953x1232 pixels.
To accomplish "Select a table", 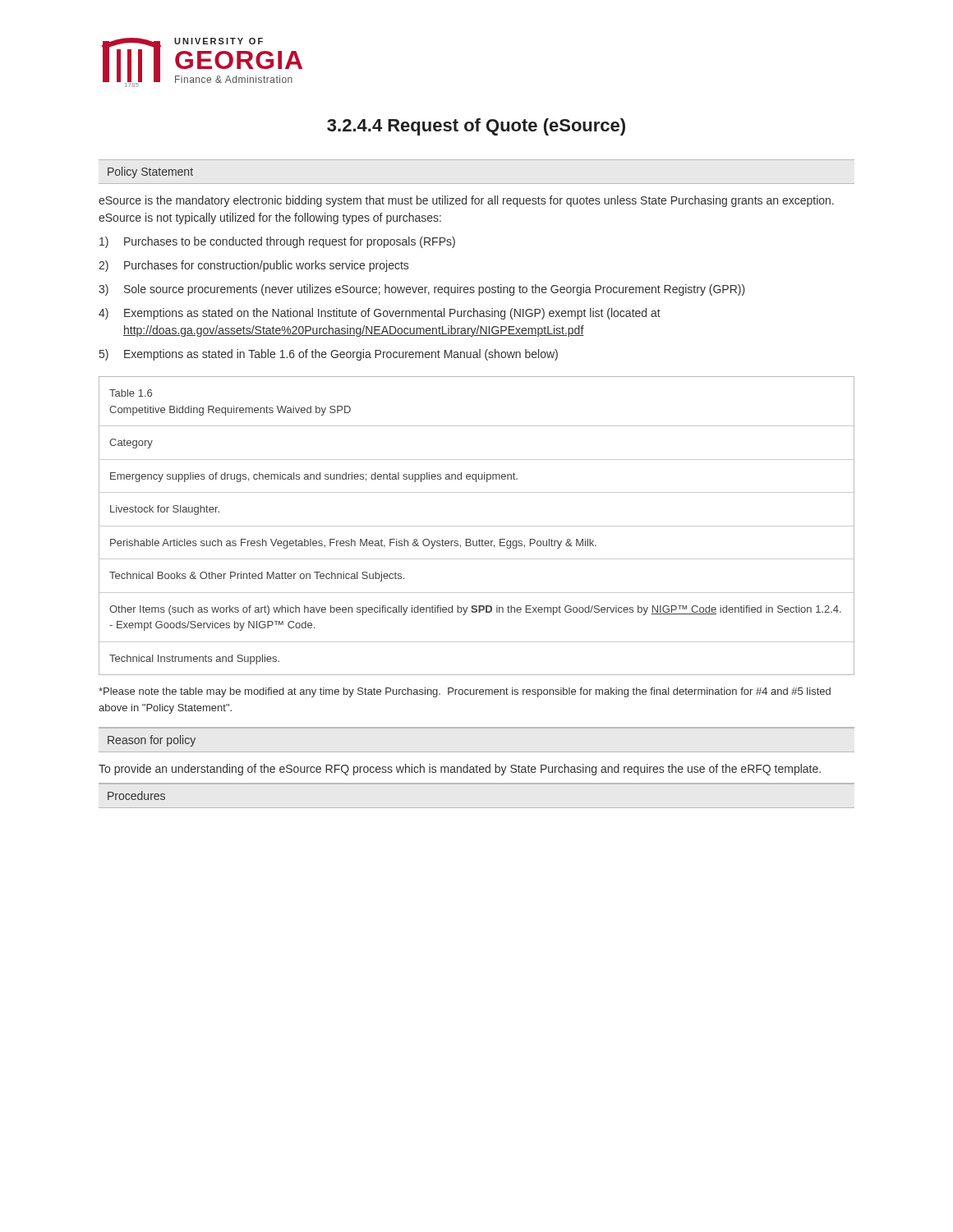I will point(476,526).
